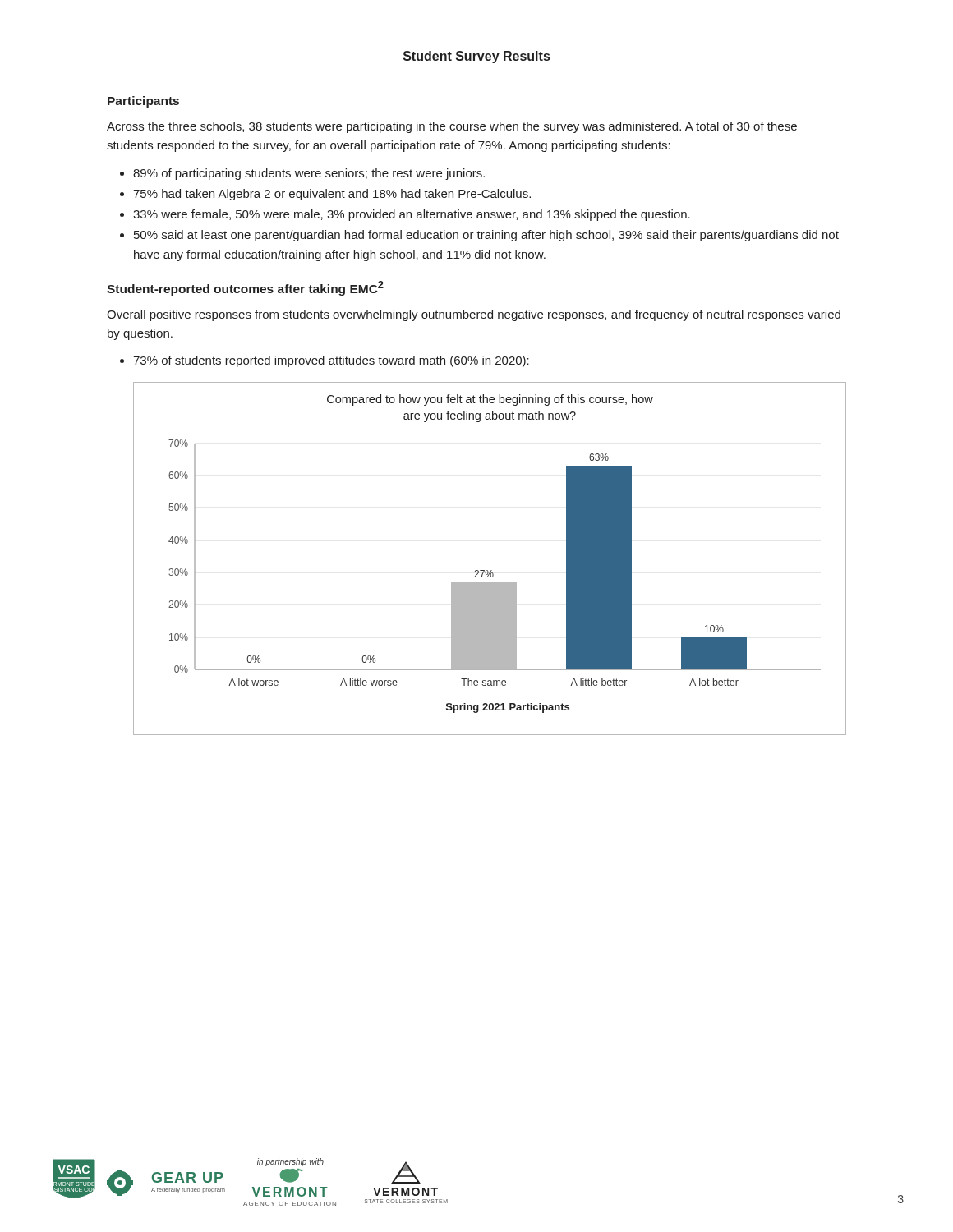Locate the list item that says "89% of participating students were"
This screenshot has width=953, height=1232.
click(476, 173)
